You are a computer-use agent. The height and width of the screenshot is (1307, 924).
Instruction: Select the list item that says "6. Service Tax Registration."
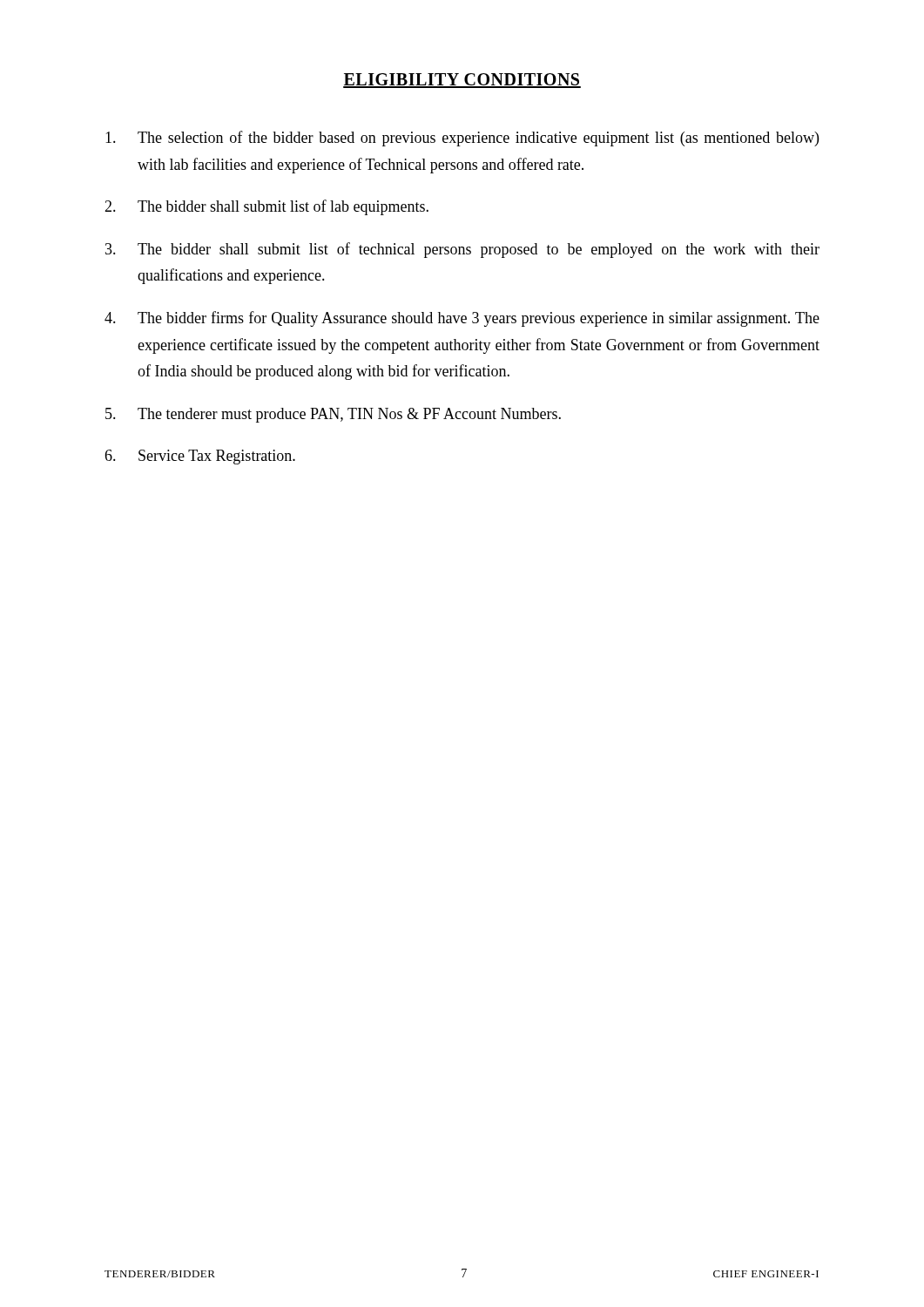[200, 457]
